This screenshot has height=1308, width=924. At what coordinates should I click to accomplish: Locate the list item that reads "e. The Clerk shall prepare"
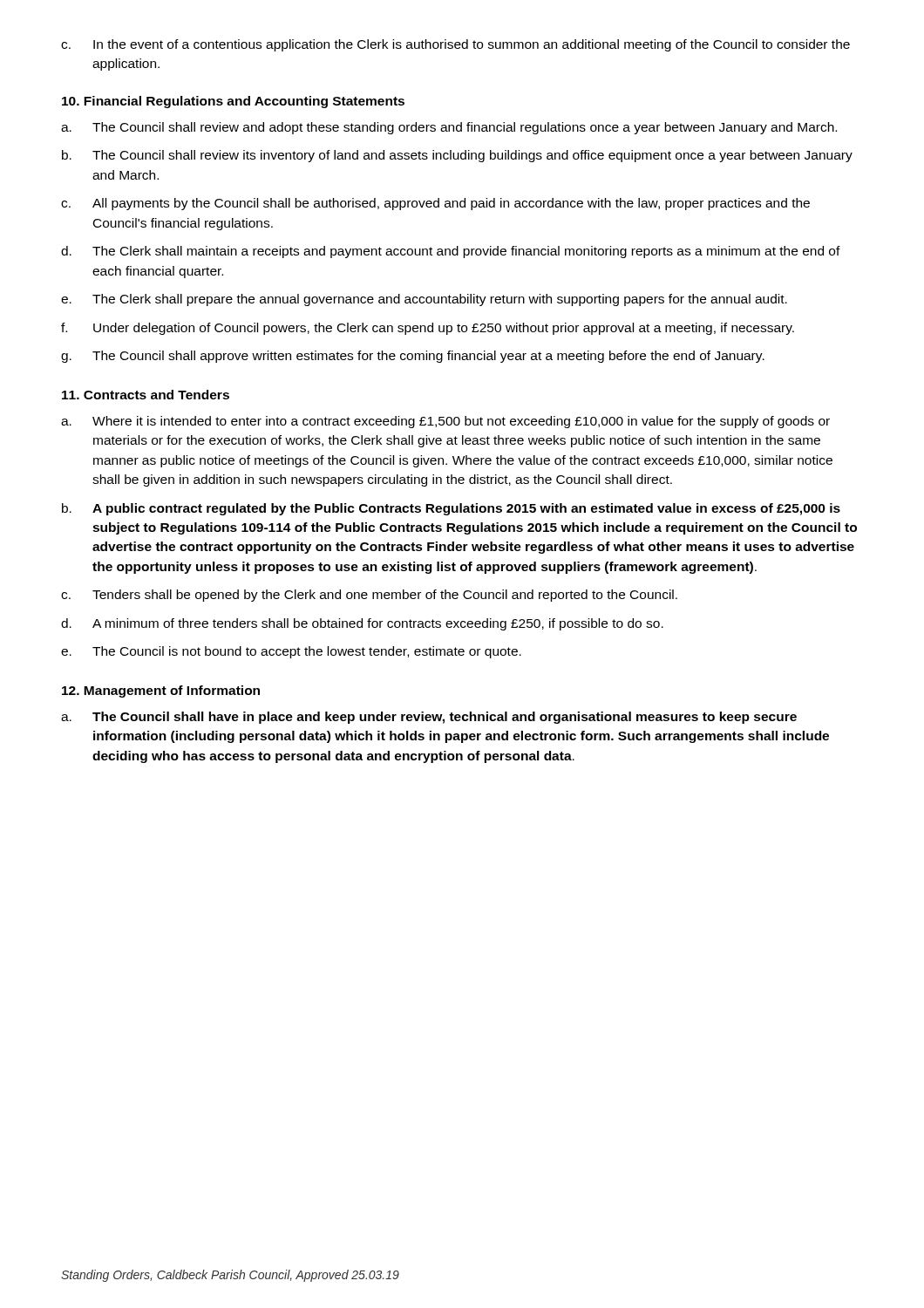pyautogui.click(x=462, y=300)
